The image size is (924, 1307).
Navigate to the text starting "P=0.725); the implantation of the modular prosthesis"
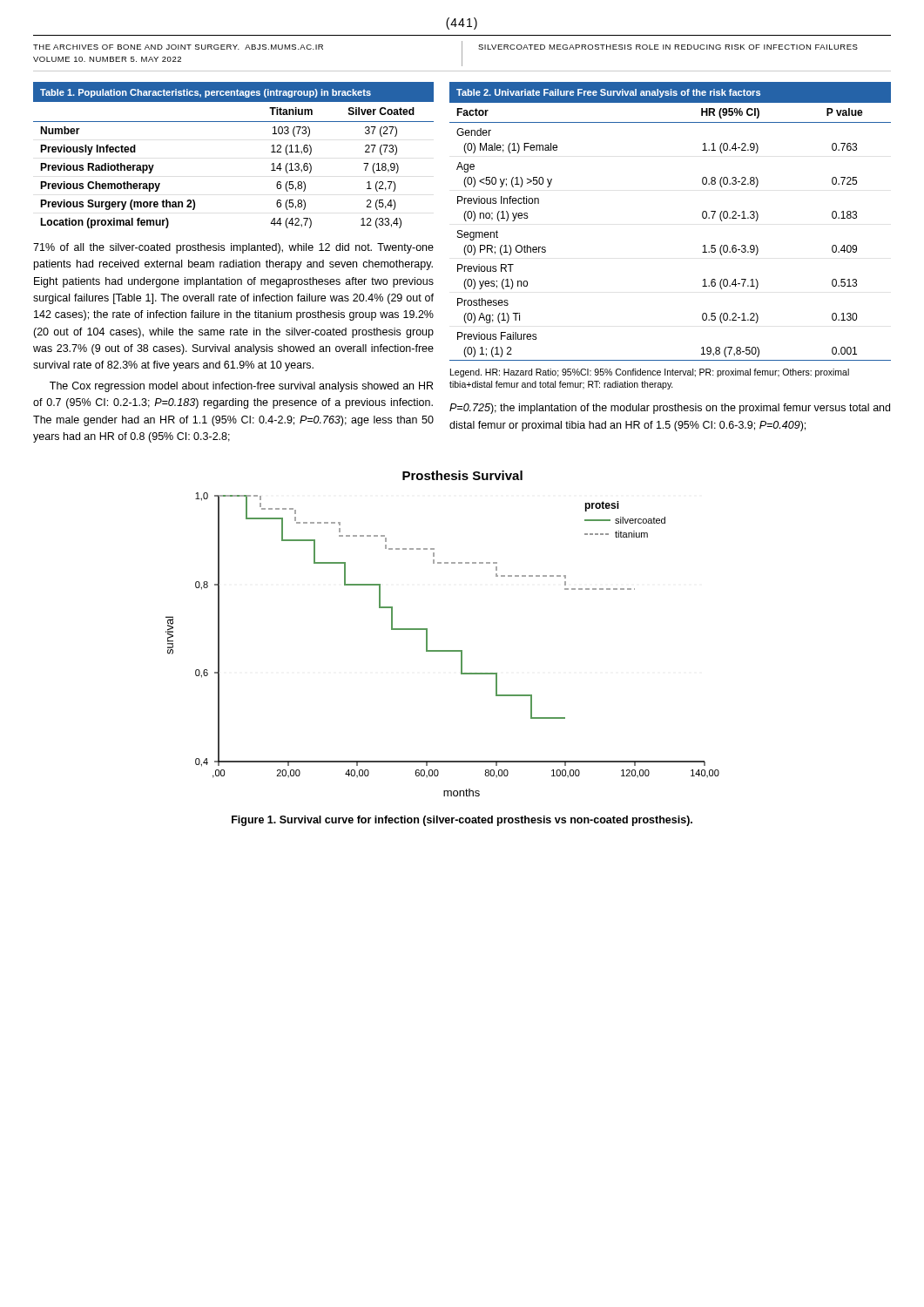coord(670,417)
